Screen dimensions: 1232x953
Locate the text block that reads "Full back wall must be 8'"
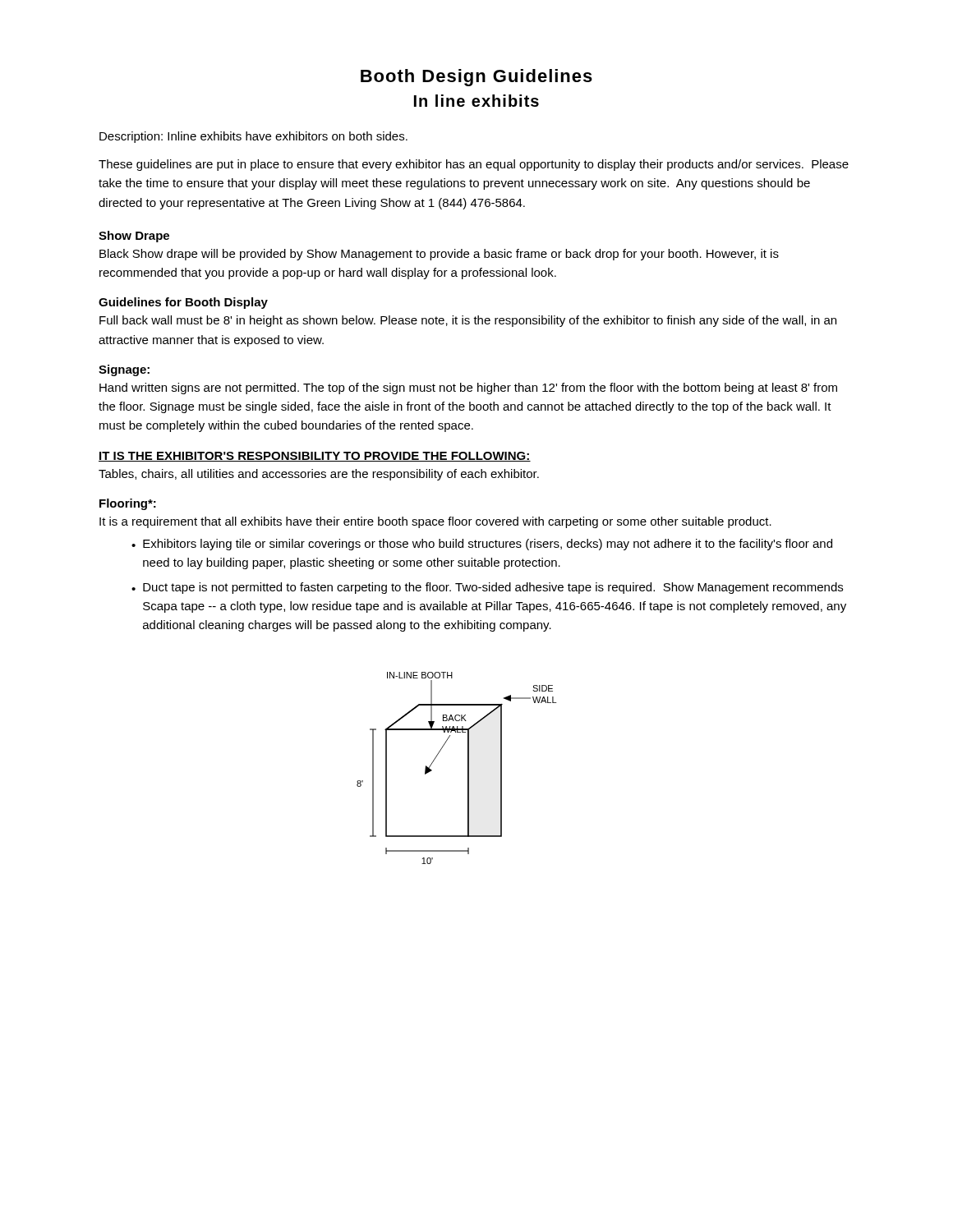[x=468, y=330]
